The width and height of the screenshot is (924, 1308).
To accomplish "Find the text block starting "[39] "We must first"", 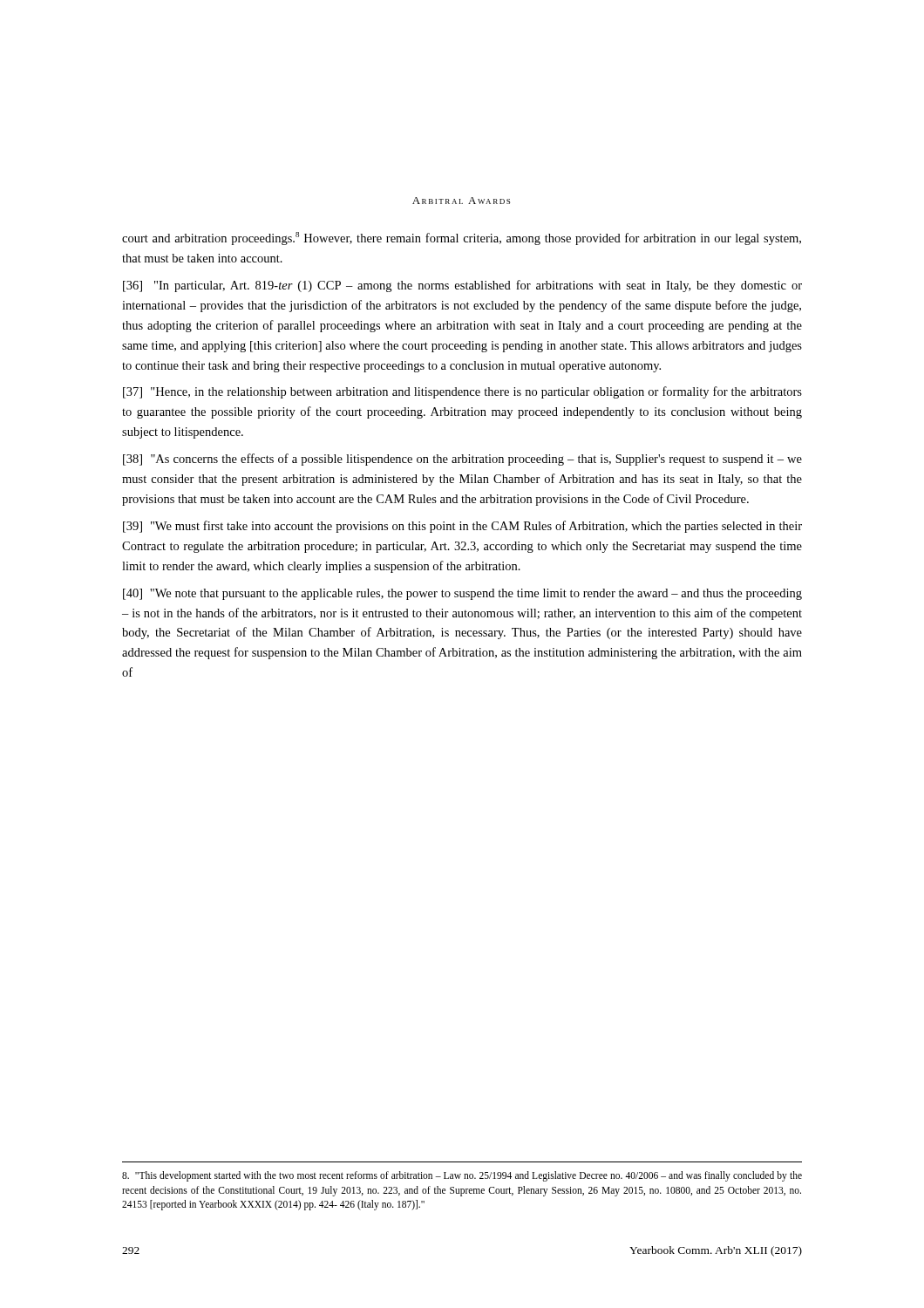I will point(462,546).
